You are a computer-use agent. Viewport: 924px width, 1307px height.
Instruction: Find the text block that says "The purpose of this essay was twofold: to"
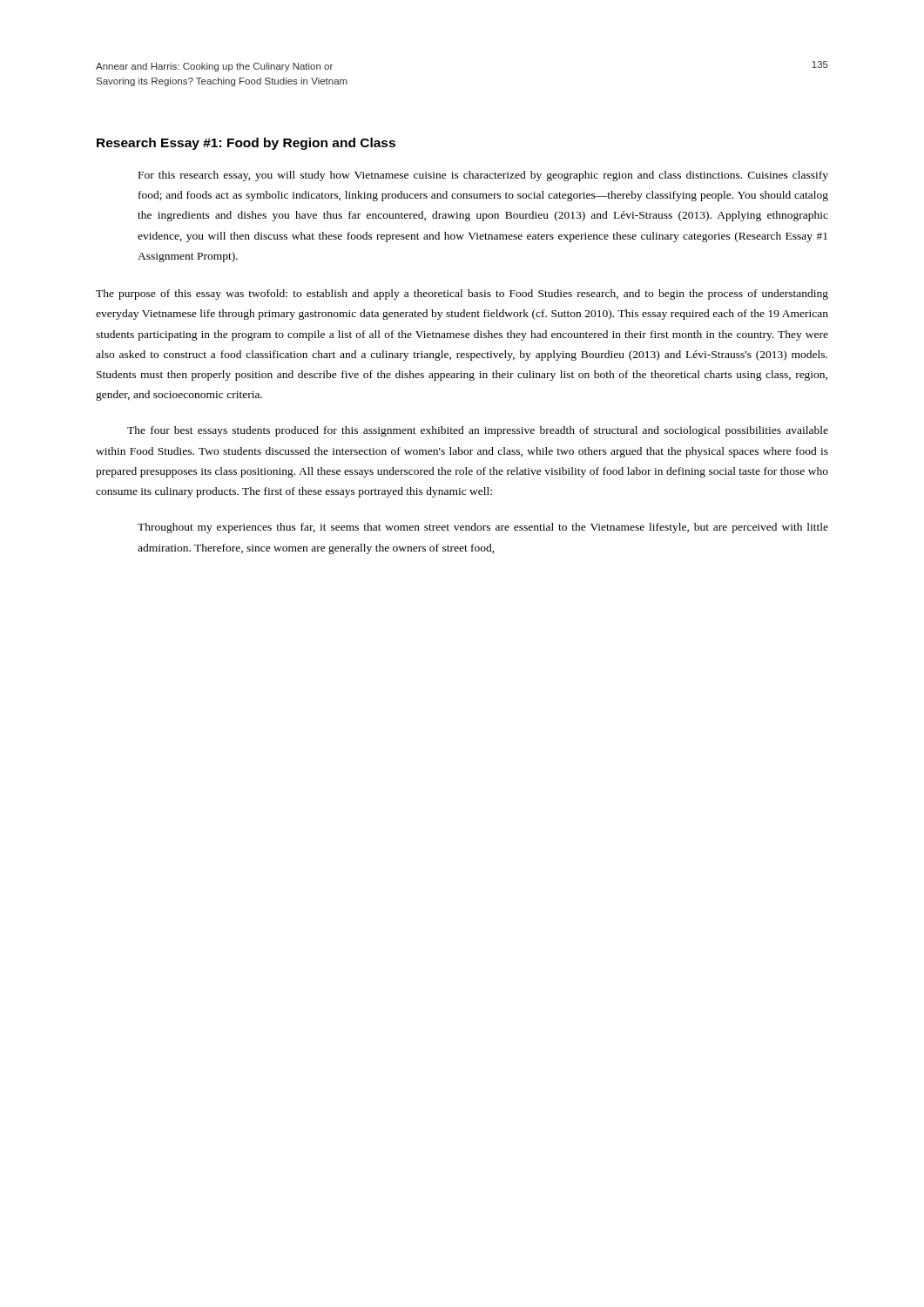[462, 344]
